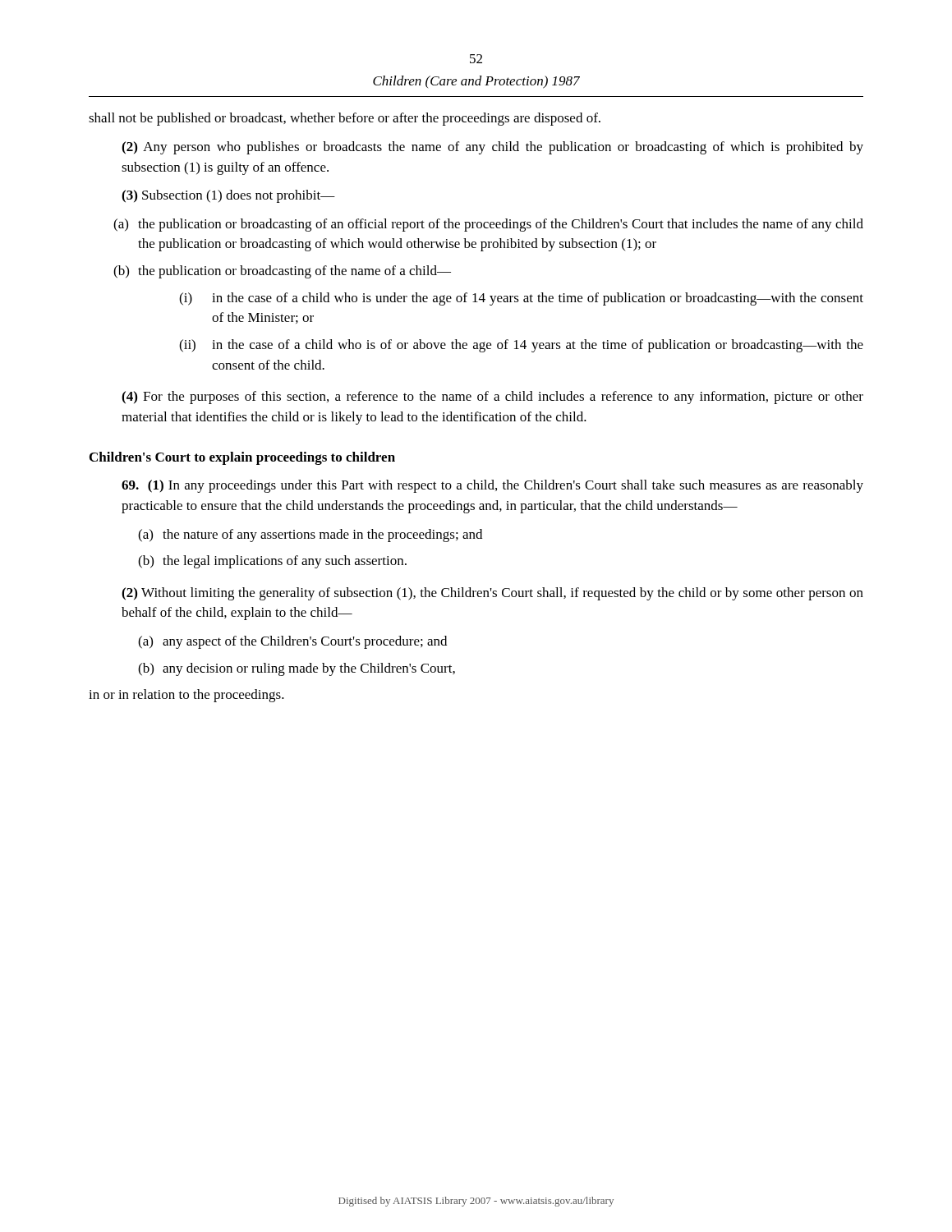Select the region starting "(1) In any proceedings under this"

pyautogui.click(x=492, y=495)
